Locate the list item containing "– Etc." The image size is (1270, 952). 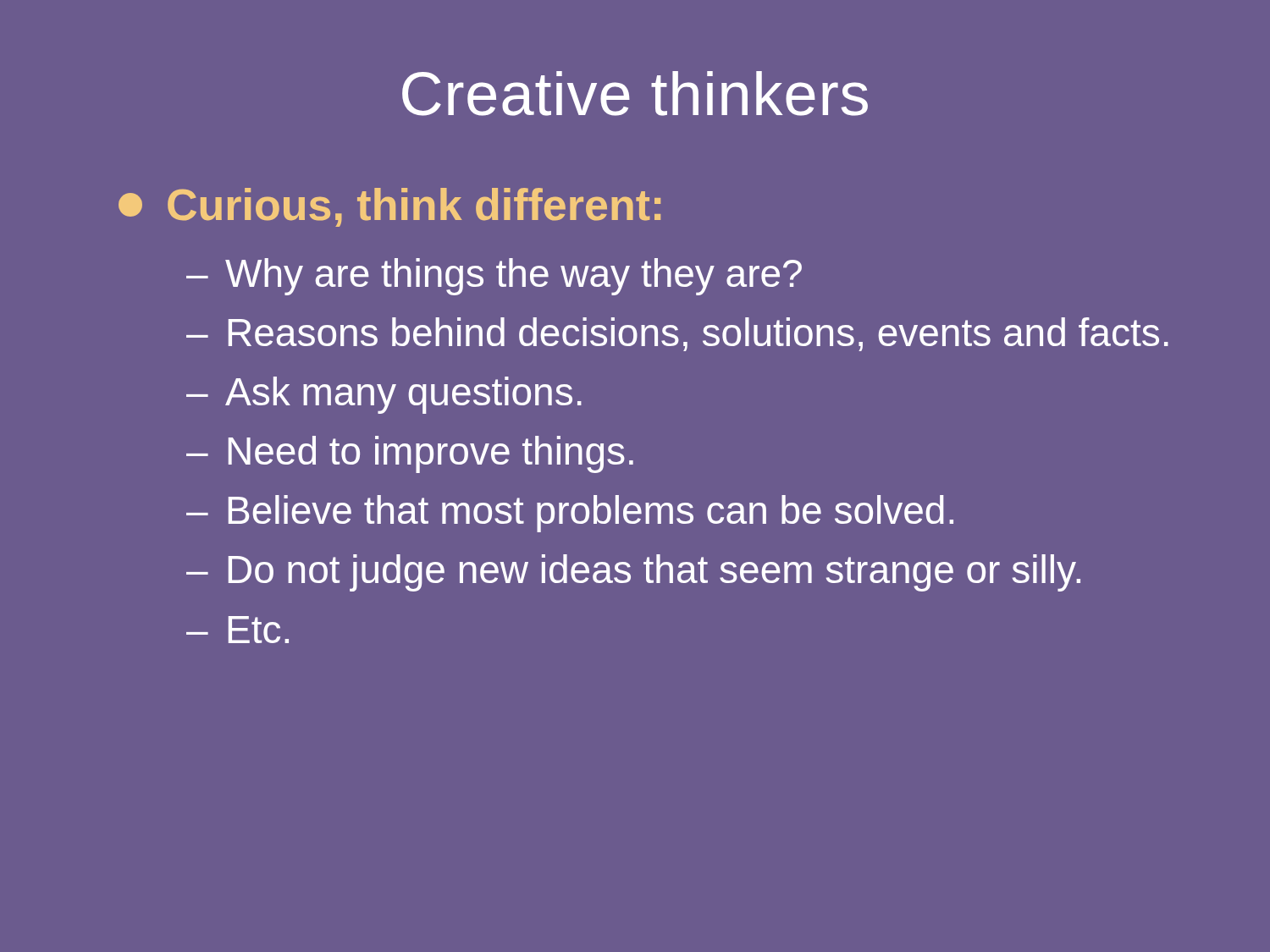click(x=239, y=629)
